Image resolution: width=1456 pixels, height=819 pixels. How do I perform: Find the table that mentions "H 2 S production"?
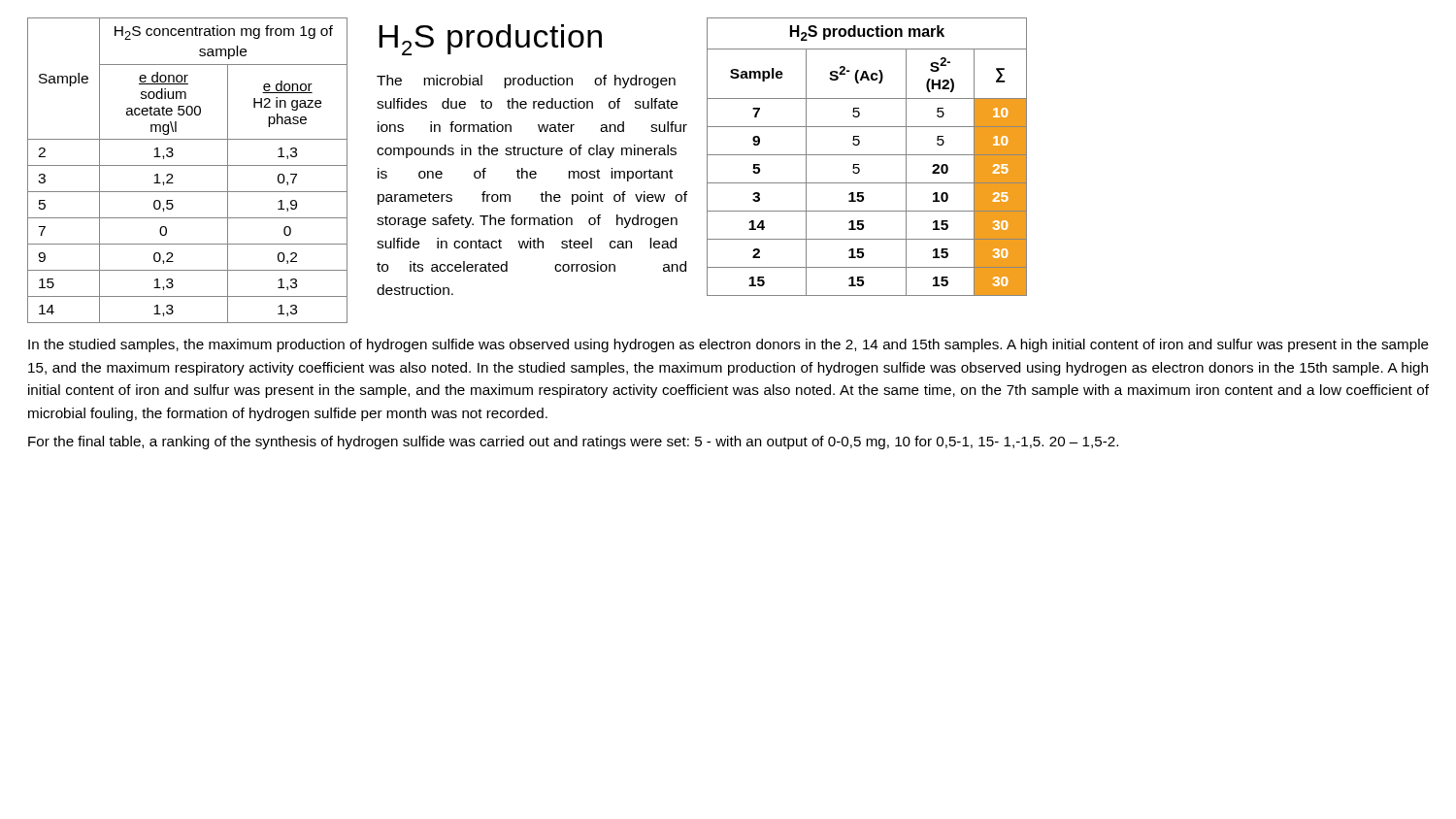pyautogui.click(x=872, y=157)
